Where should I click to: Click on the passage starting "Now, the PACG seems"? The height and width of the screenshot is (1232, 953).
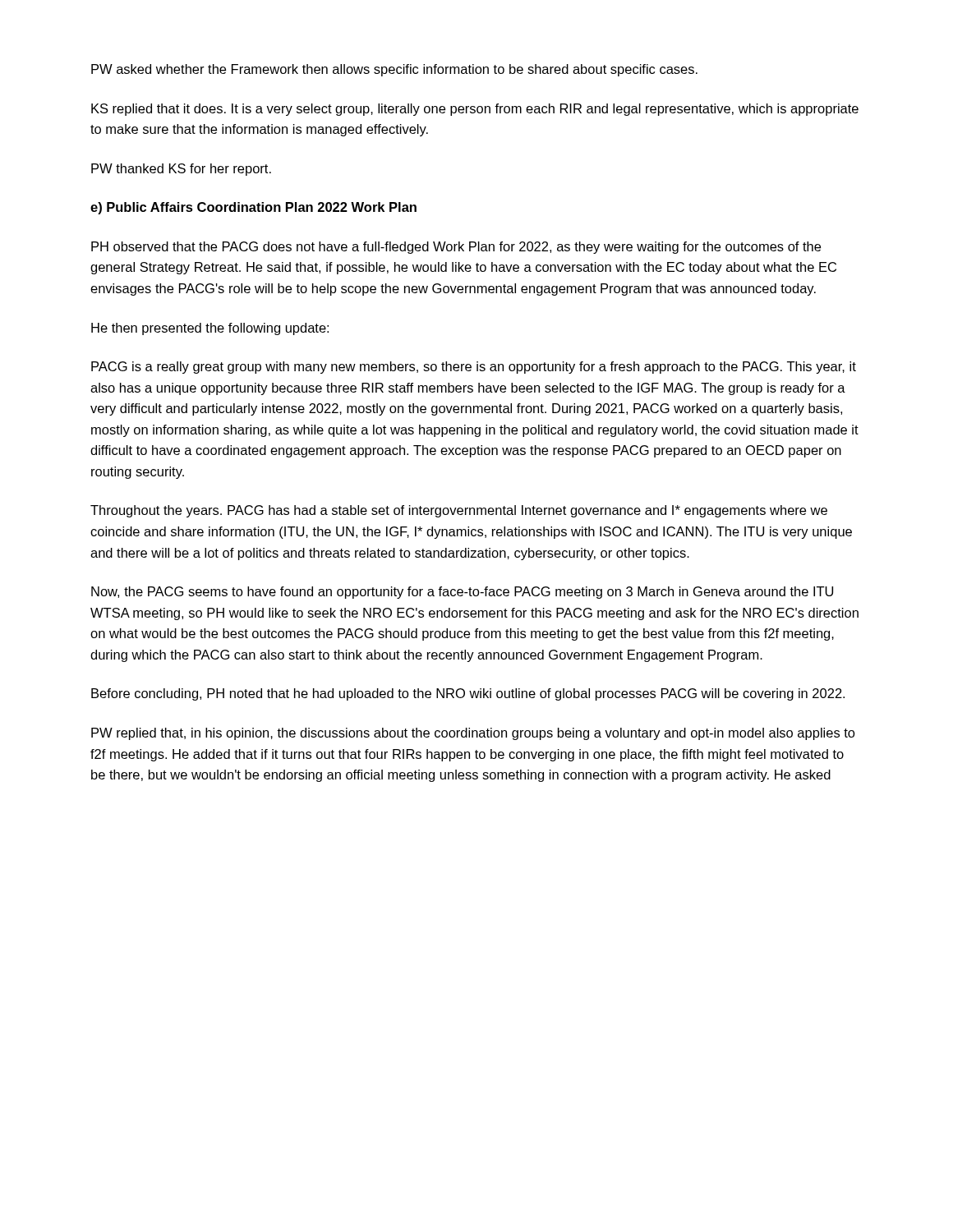475,623
